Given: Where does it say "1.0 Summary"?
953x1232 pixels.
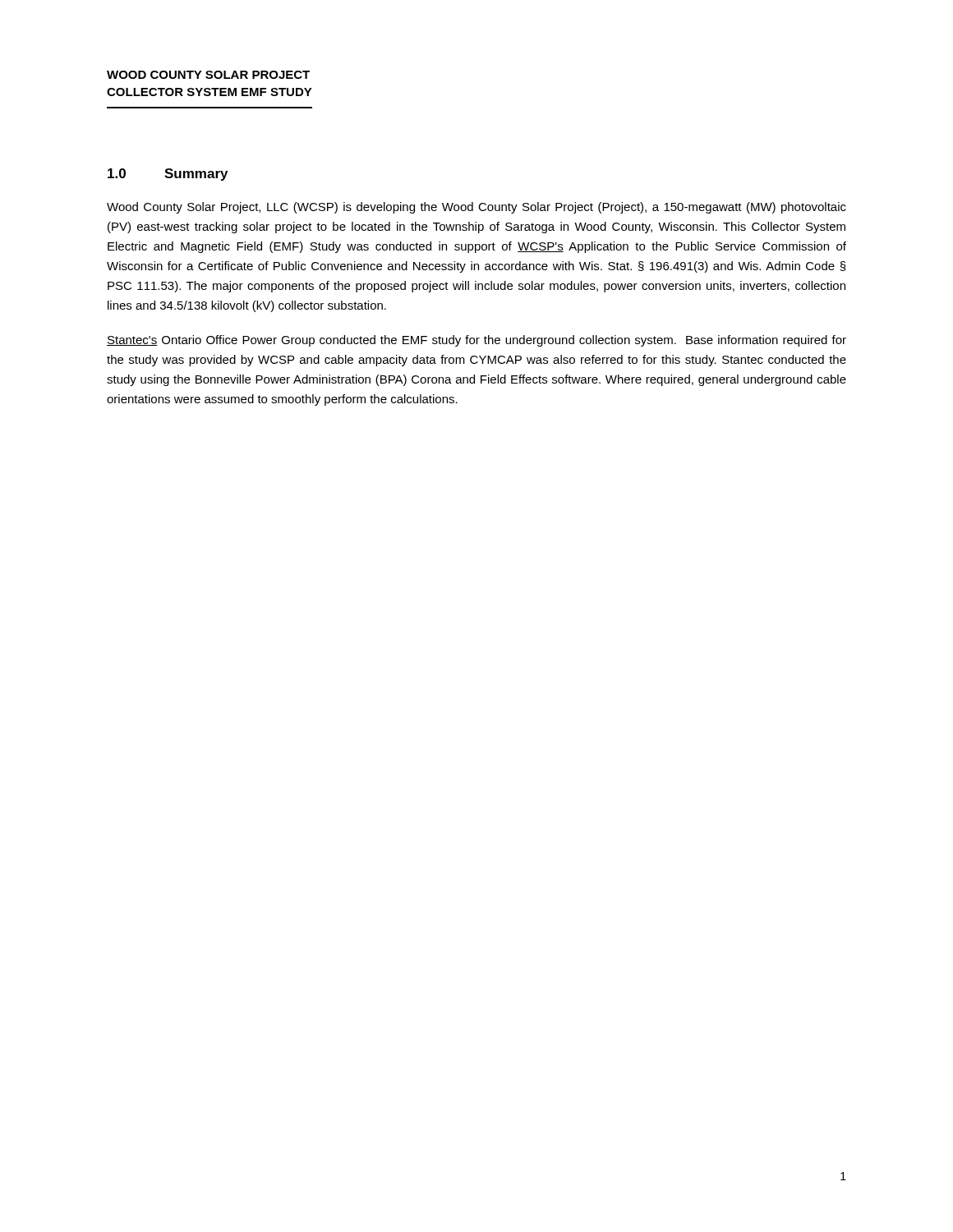Looking at the screenshot, I should point(167,174).
